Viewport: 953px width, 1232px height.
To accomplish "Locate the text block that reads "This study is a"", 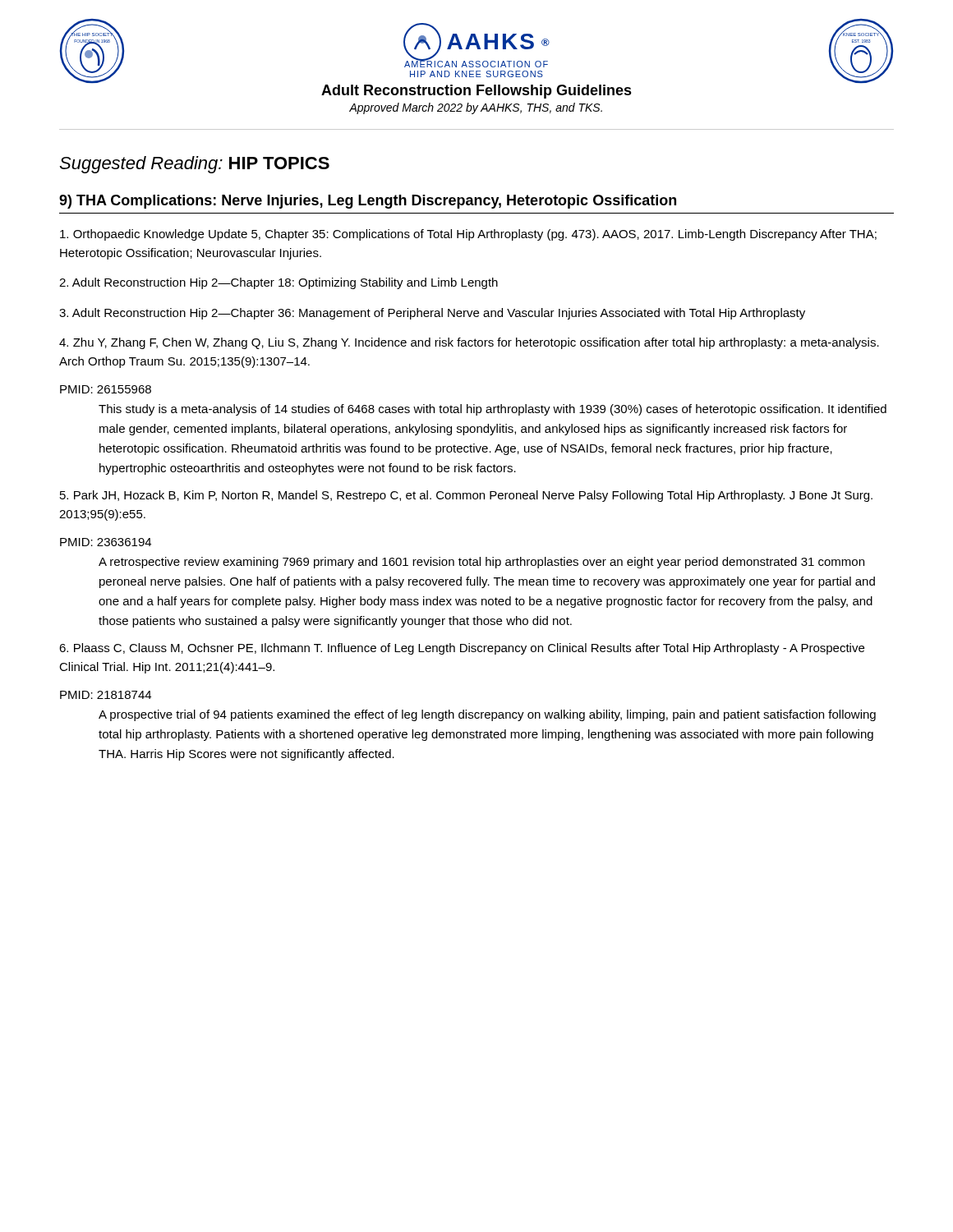I will coord(493,438).
